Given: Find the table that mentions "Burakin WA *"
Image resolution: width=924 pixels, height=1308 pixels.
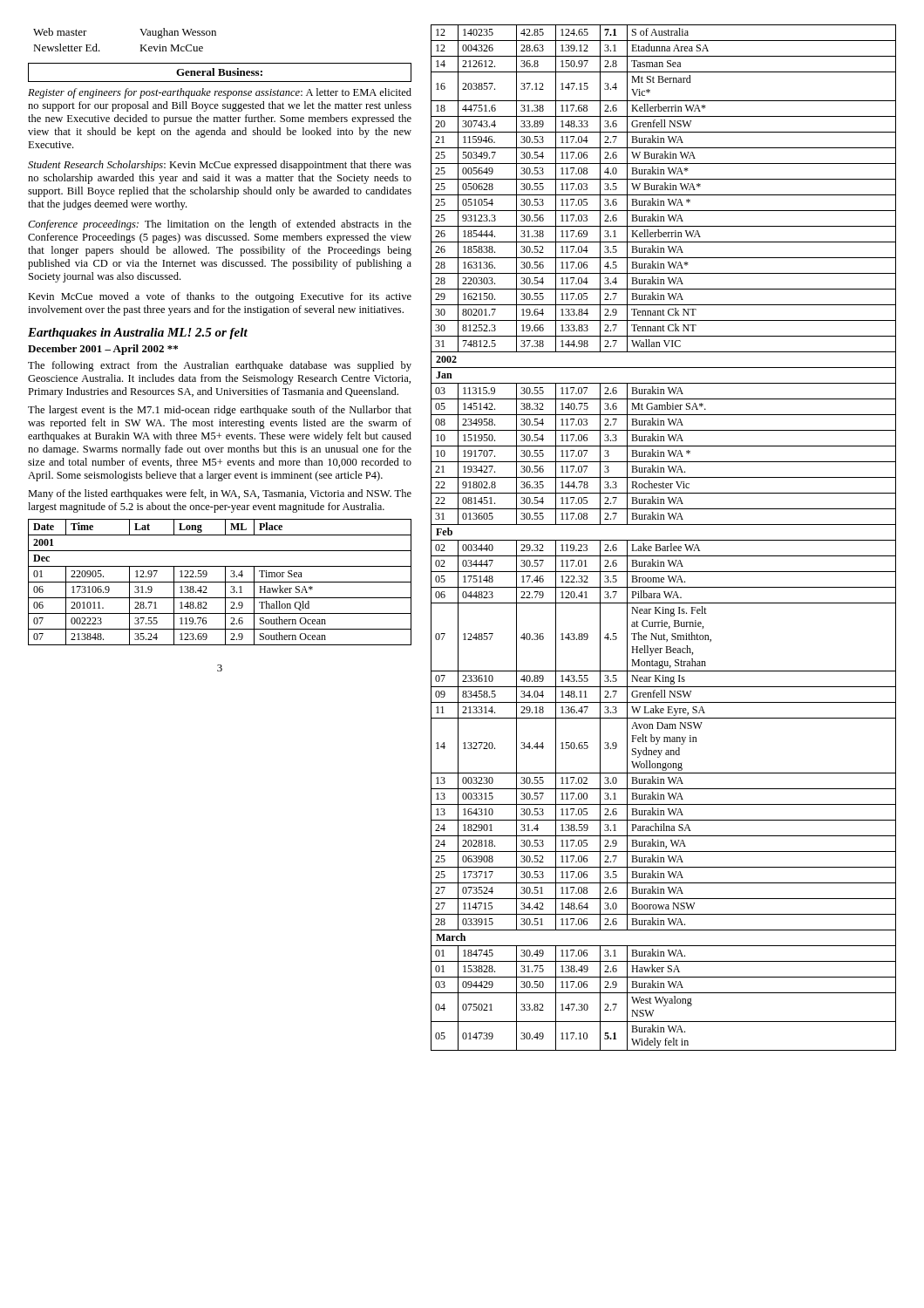Looking at the screenshot, I should [663, 538].
